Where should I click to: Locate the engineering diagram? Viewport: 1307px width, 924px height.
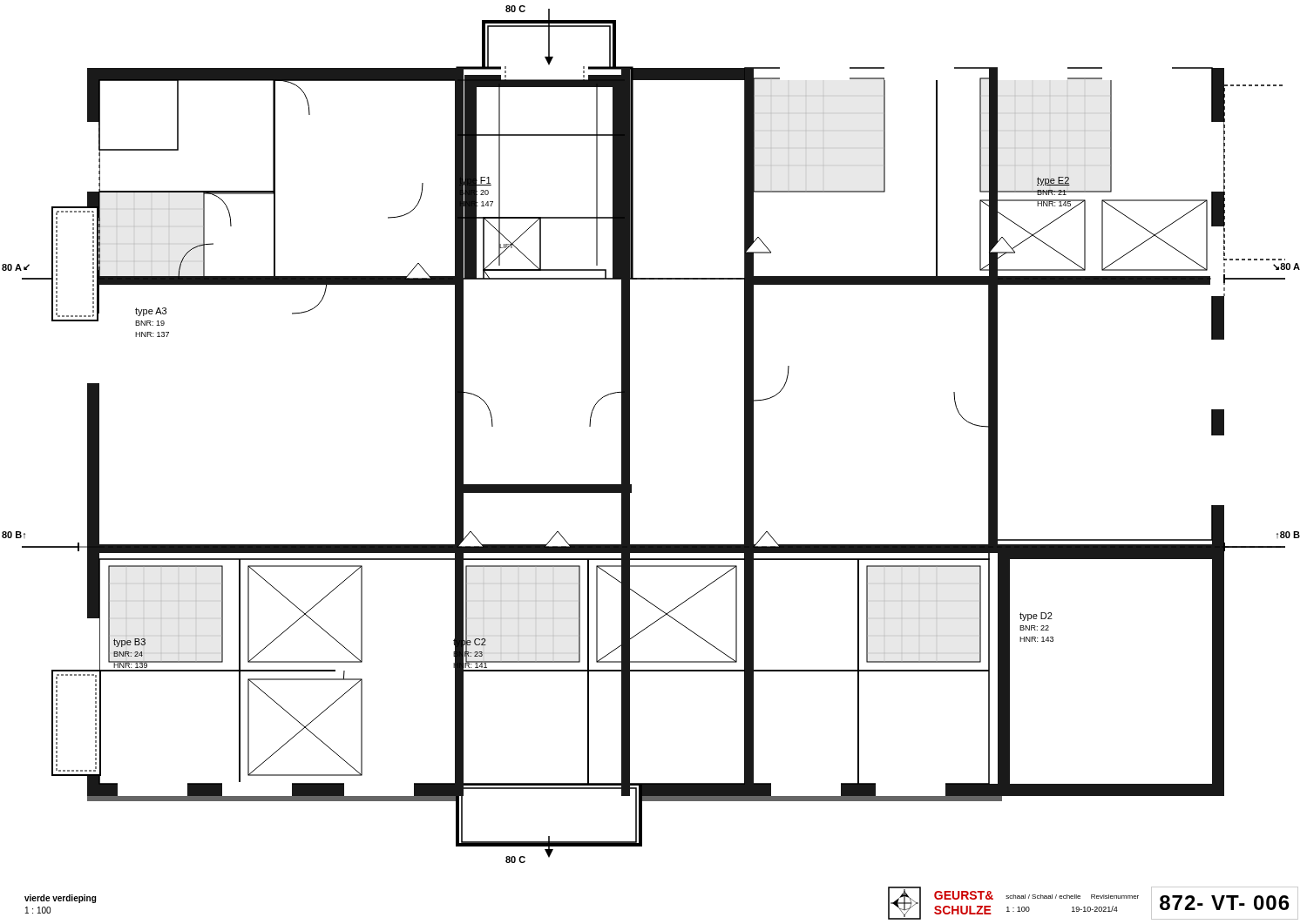click(654, 435)
